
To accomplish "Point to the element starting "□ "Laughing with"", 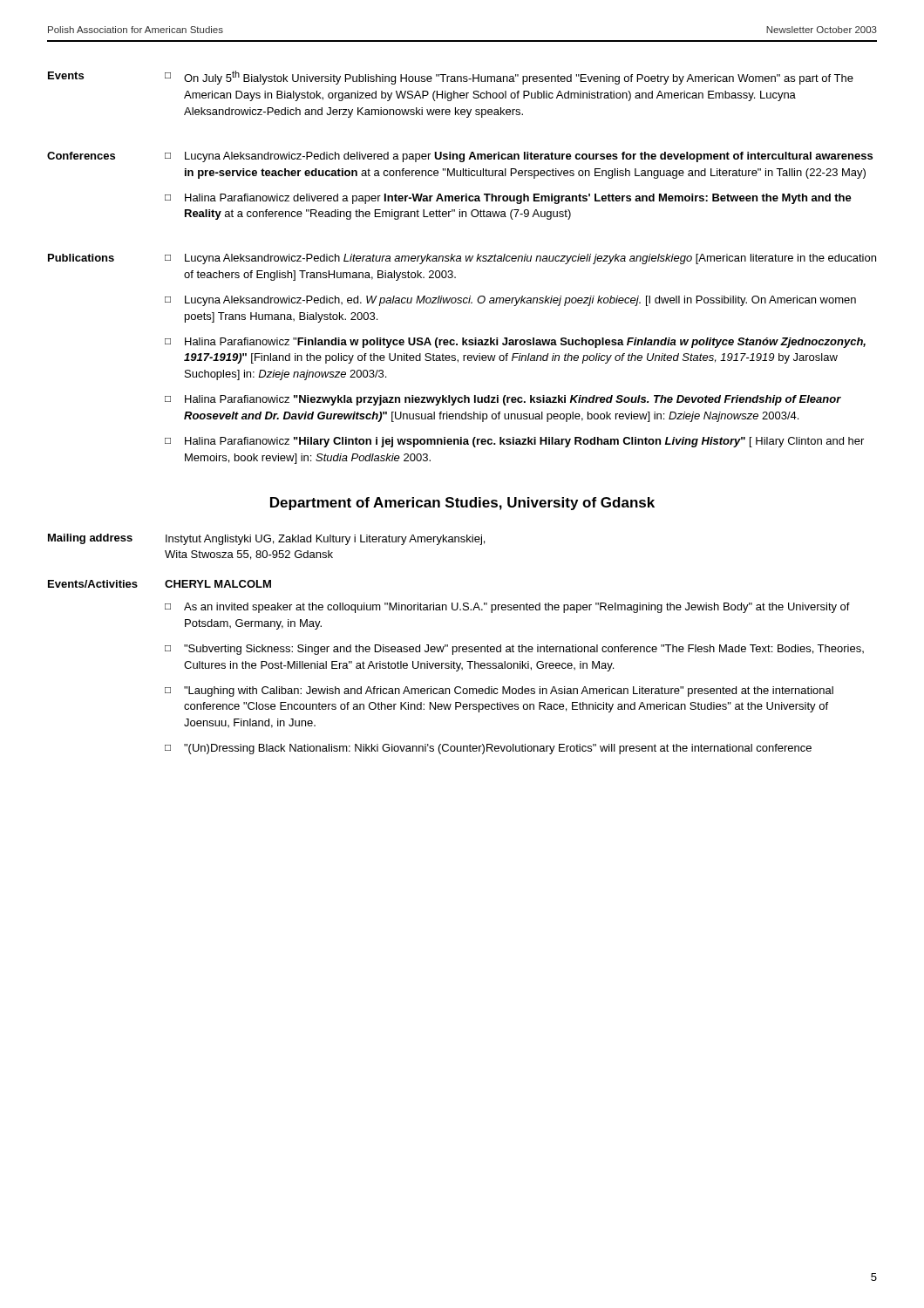I will point(521,707).
